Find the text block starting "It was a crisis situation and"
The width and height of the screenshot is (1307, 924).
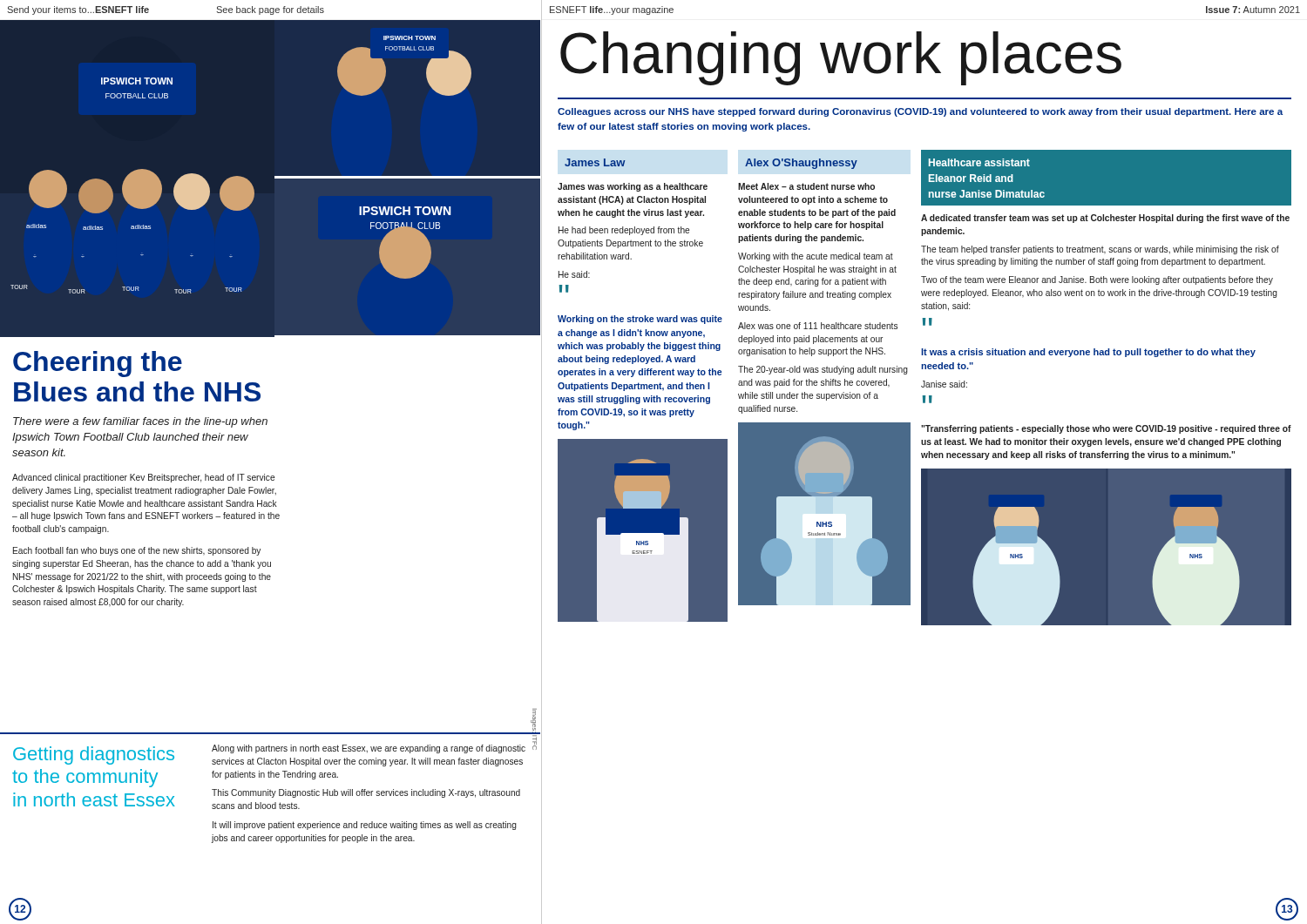coord(1106,360)
